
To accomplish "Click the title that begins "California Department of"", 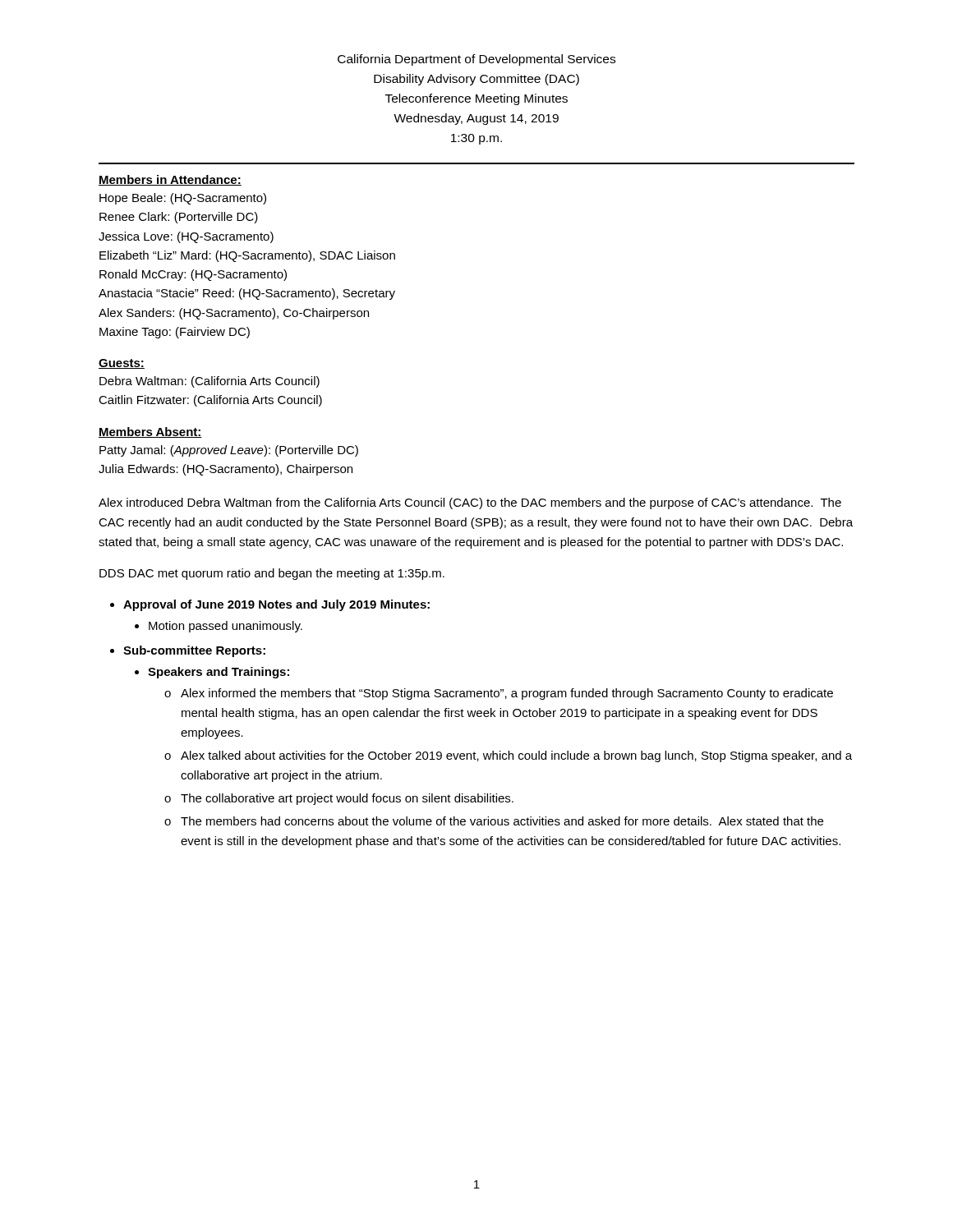I will (x=476, y=99).
